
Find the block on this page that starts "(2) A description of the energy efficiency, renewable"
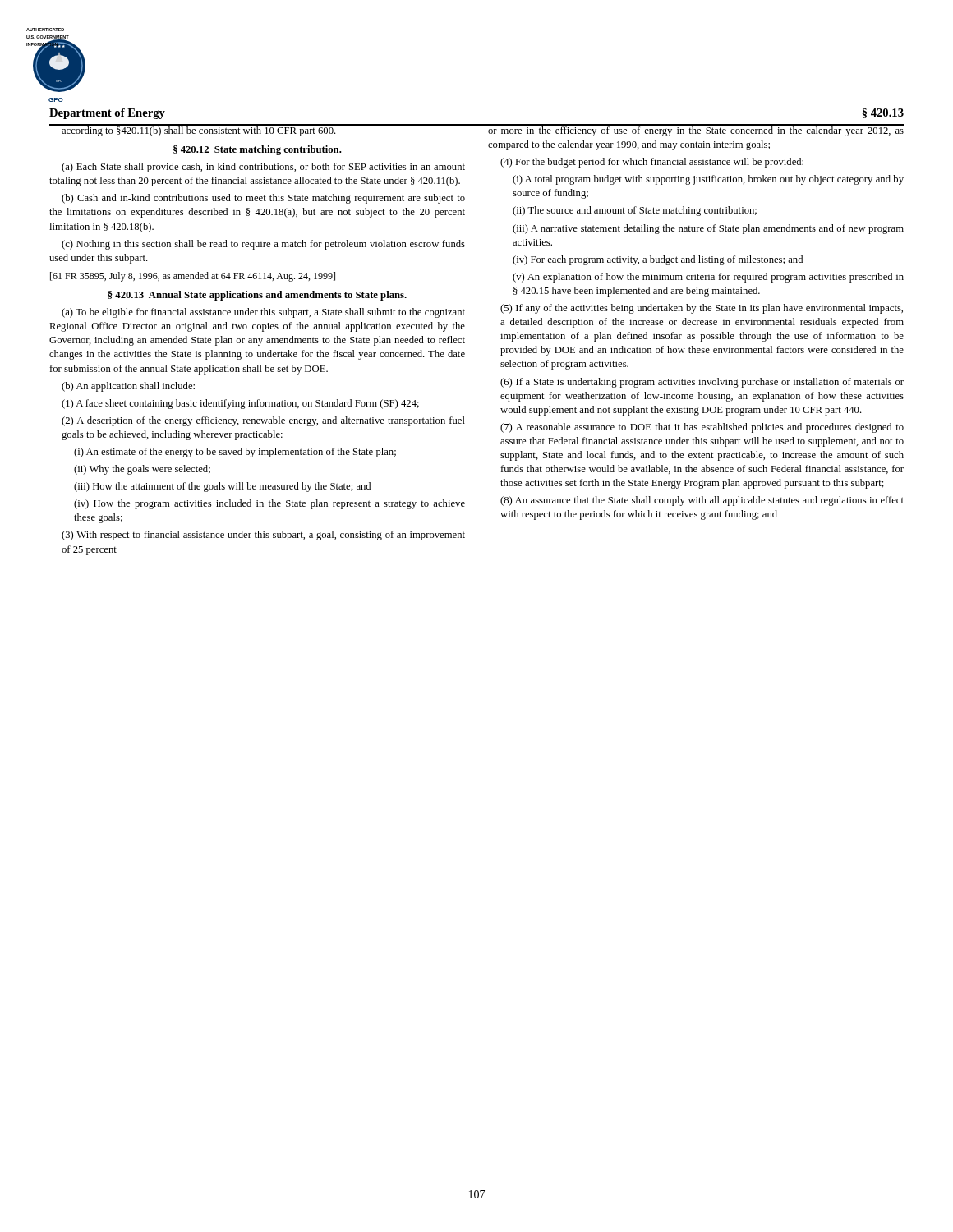click(257, 428)
